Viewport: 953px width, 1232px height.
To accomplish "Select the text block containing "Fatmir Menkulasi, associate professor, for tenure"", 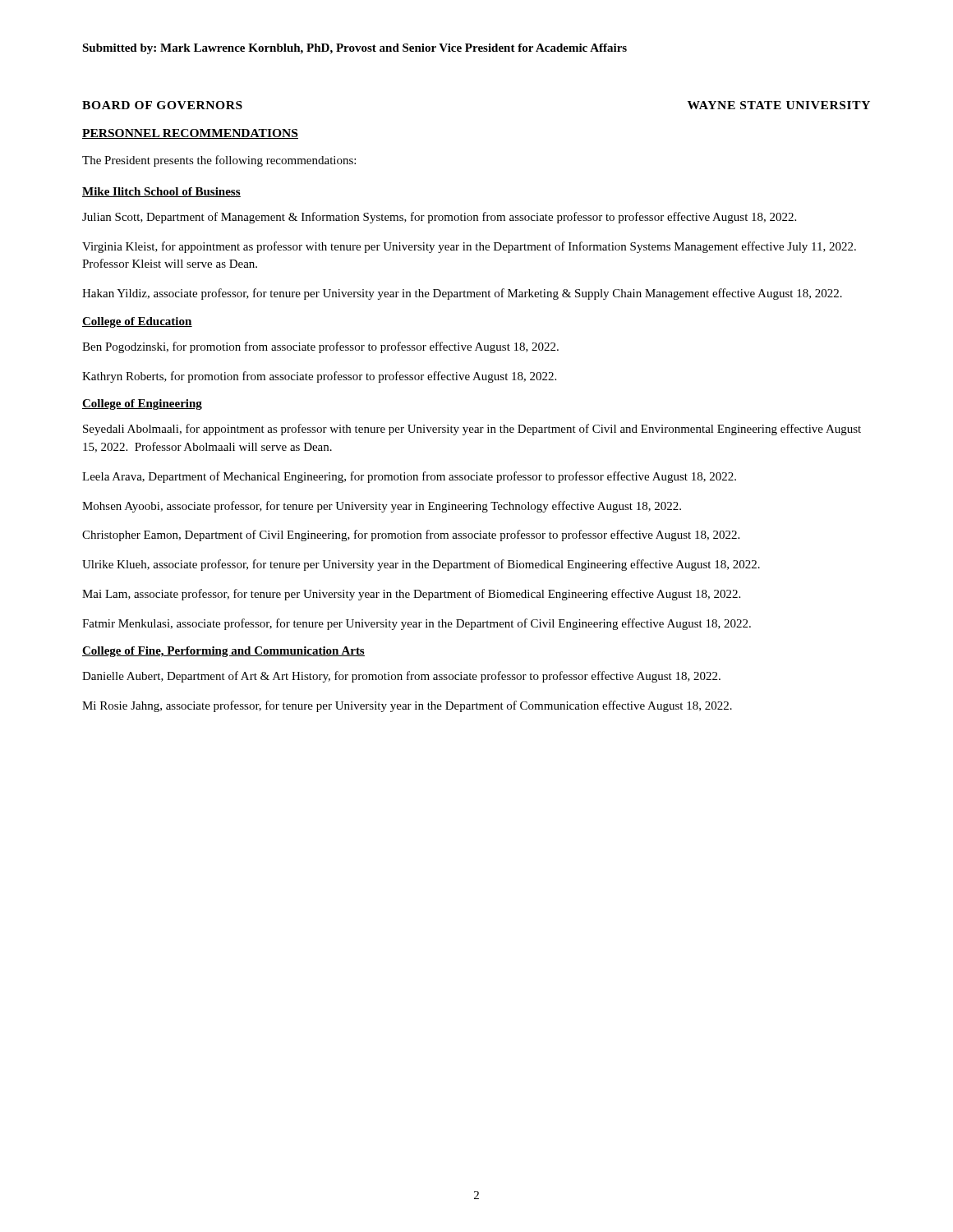I will pyautogui.click(x=417, y=623).
